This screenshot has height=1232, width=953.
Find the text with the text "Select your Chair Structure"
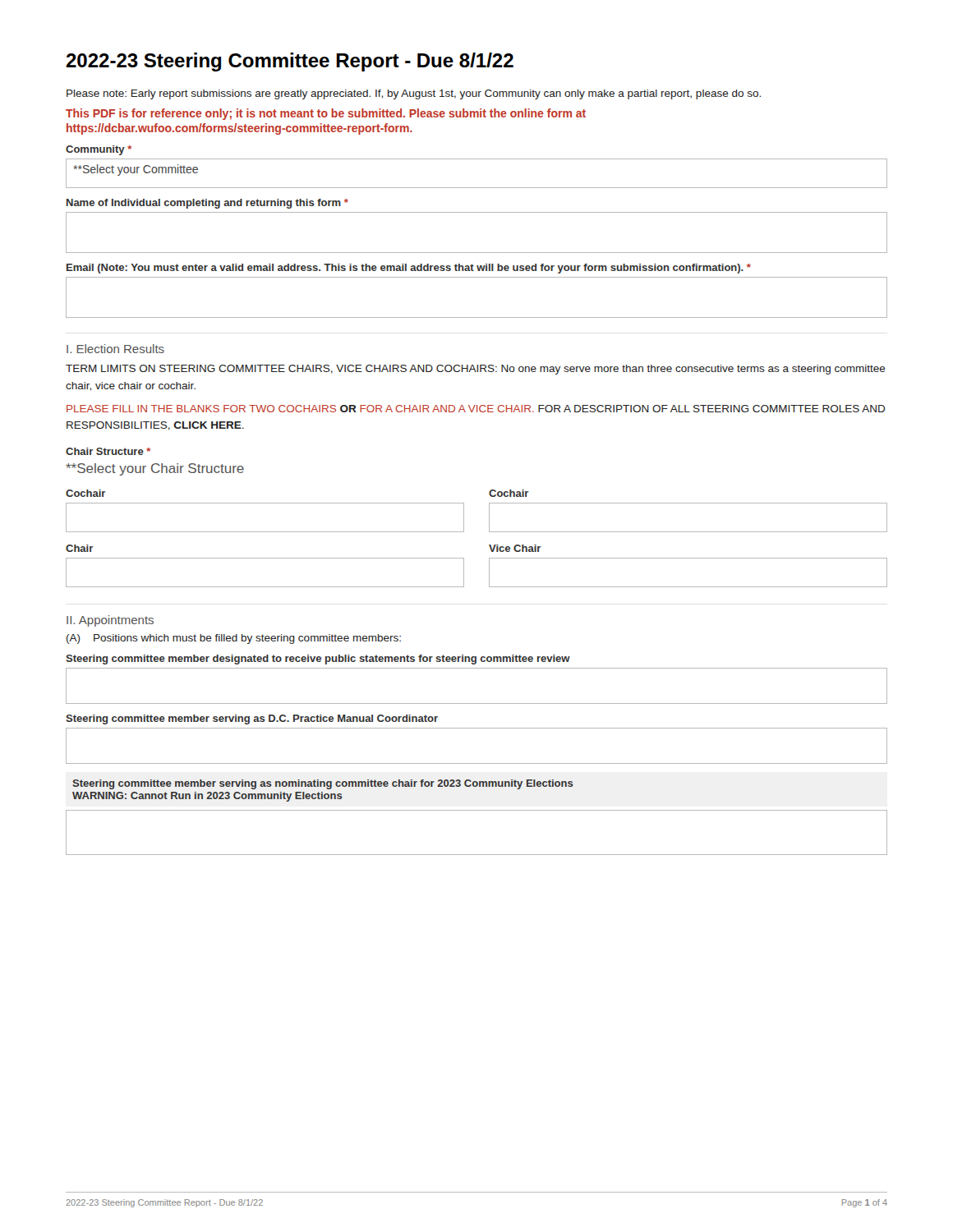pos(155,469)
